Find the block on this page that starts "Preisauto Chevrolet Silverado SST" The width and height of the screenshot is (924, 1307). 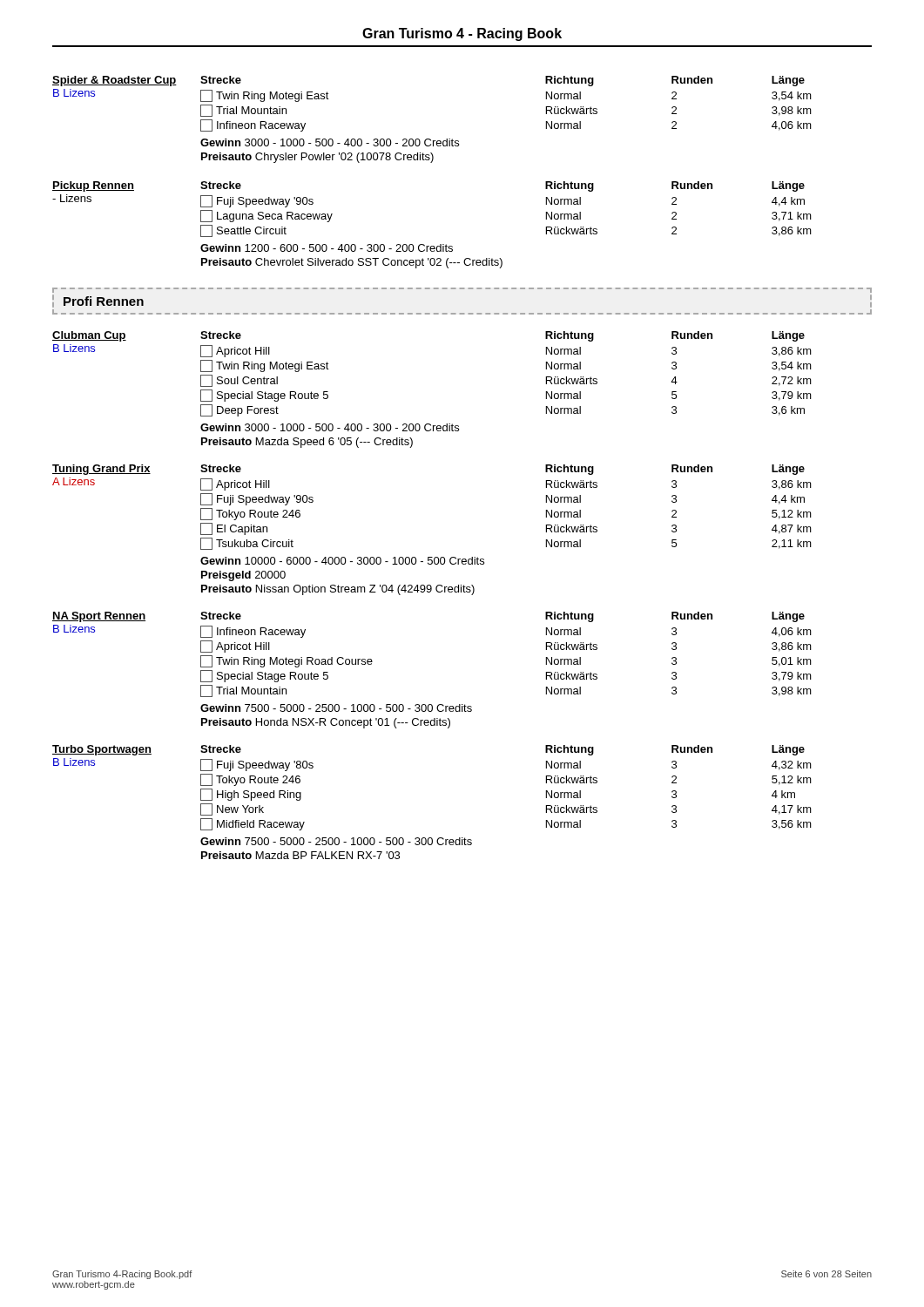coord(352,262)
